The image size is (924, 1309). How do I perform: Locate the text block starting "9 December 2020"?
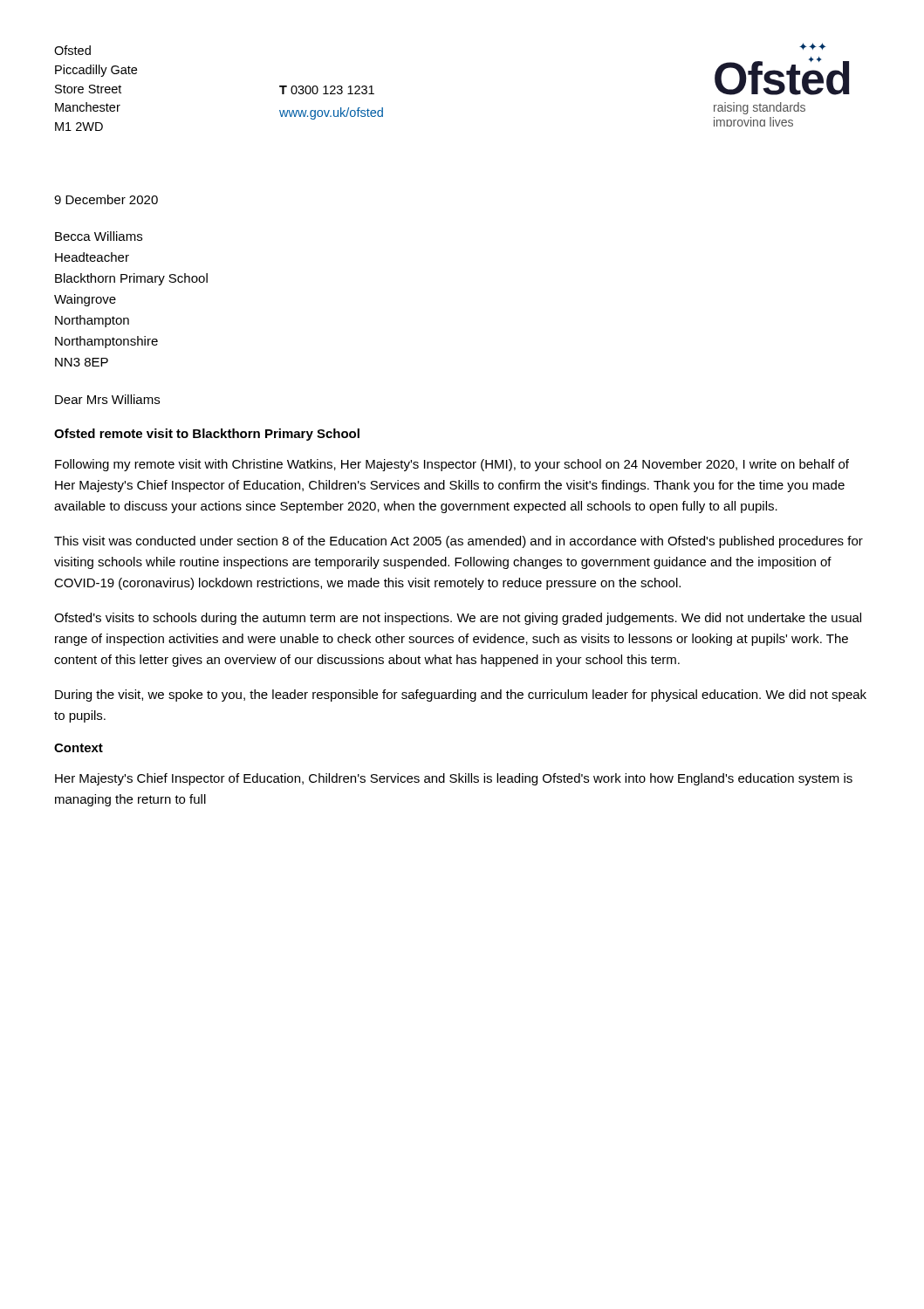[x=106, y=199]
